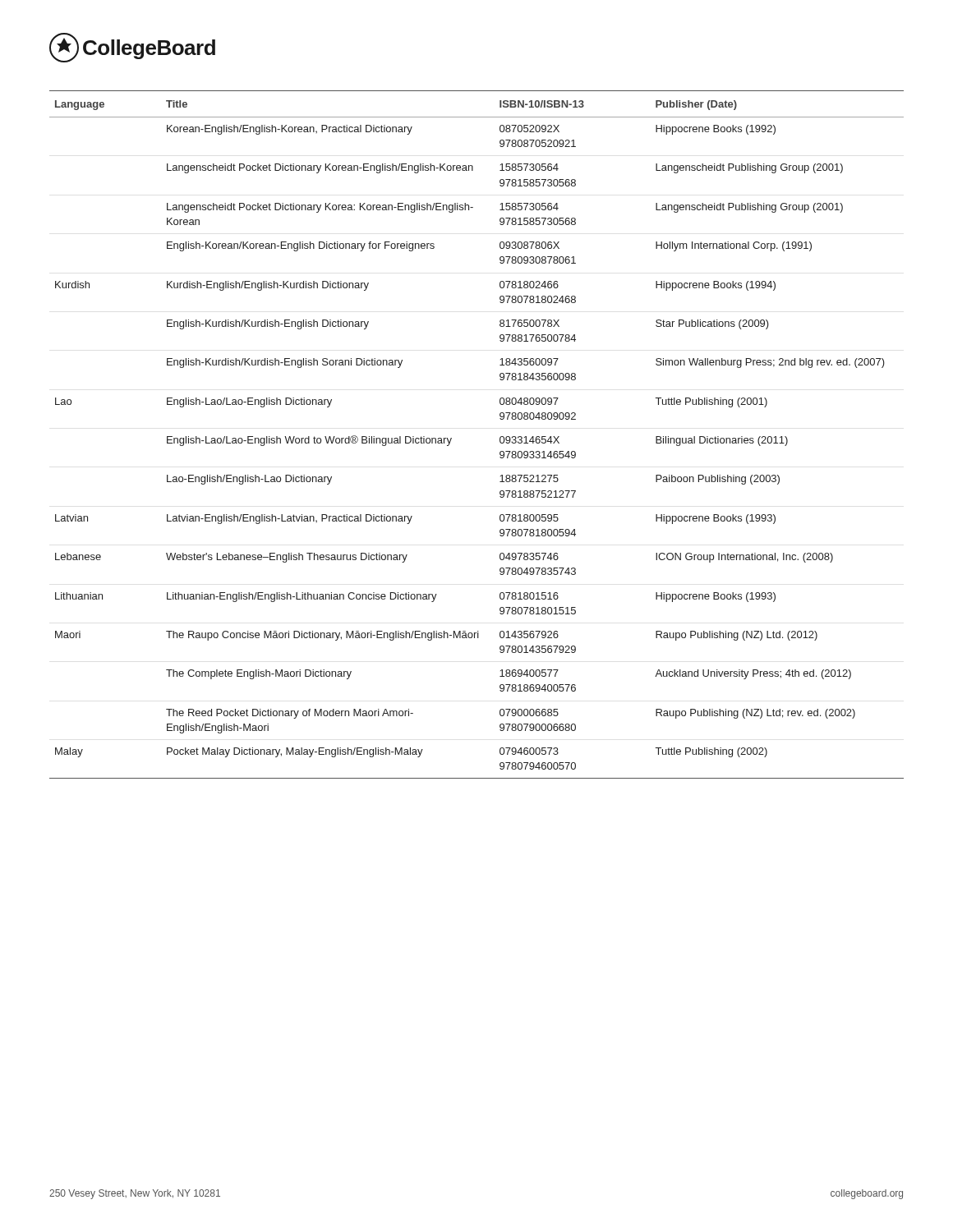Viewport: 953px width, 1232px height.
Task: Click on the logo
Action: point(133,48)
